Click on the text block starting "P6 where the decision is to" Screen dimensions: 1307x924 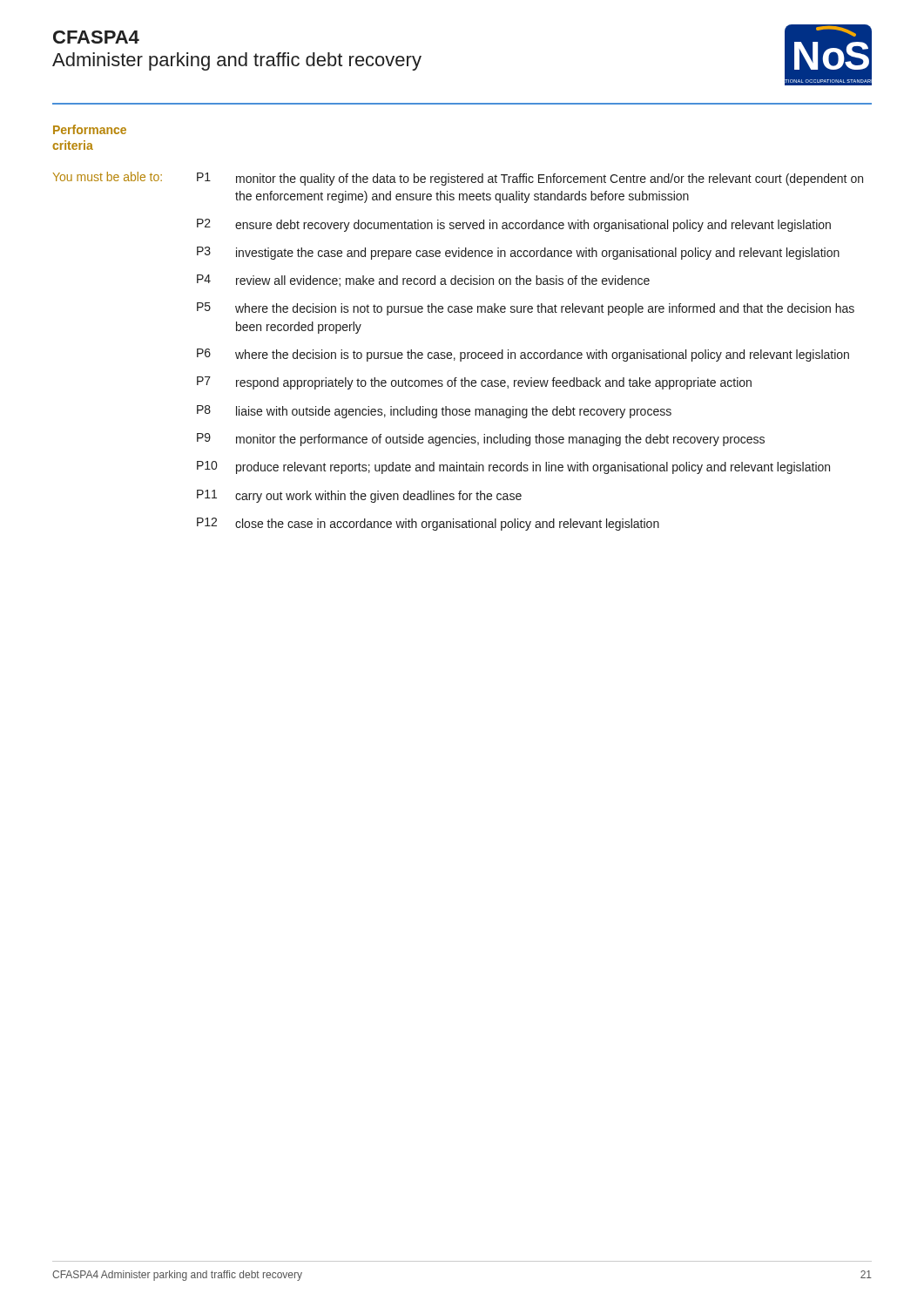pos(523,355)
